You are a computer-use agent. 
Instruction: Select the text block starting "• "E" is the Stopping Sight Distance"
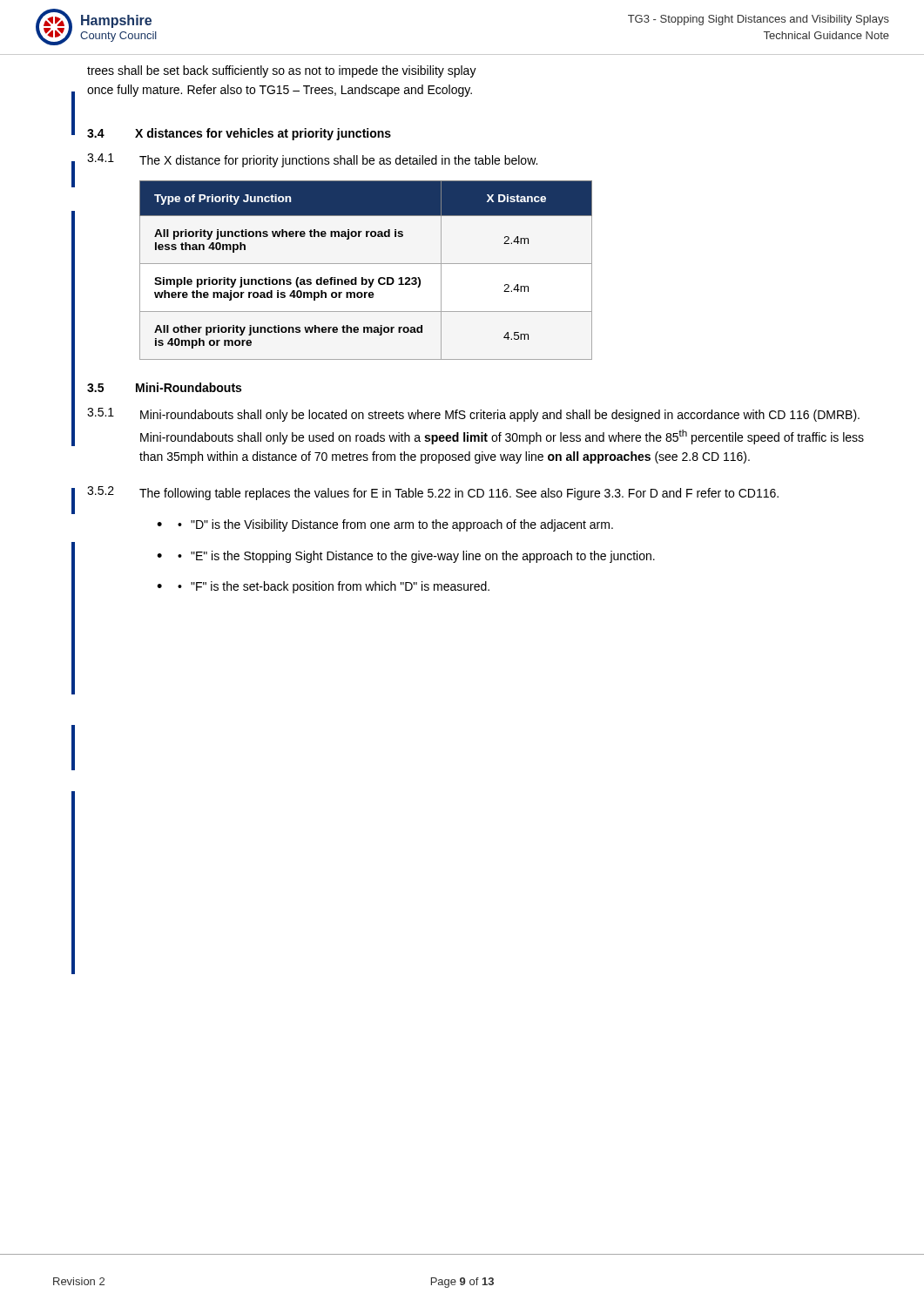coord(417,556)
